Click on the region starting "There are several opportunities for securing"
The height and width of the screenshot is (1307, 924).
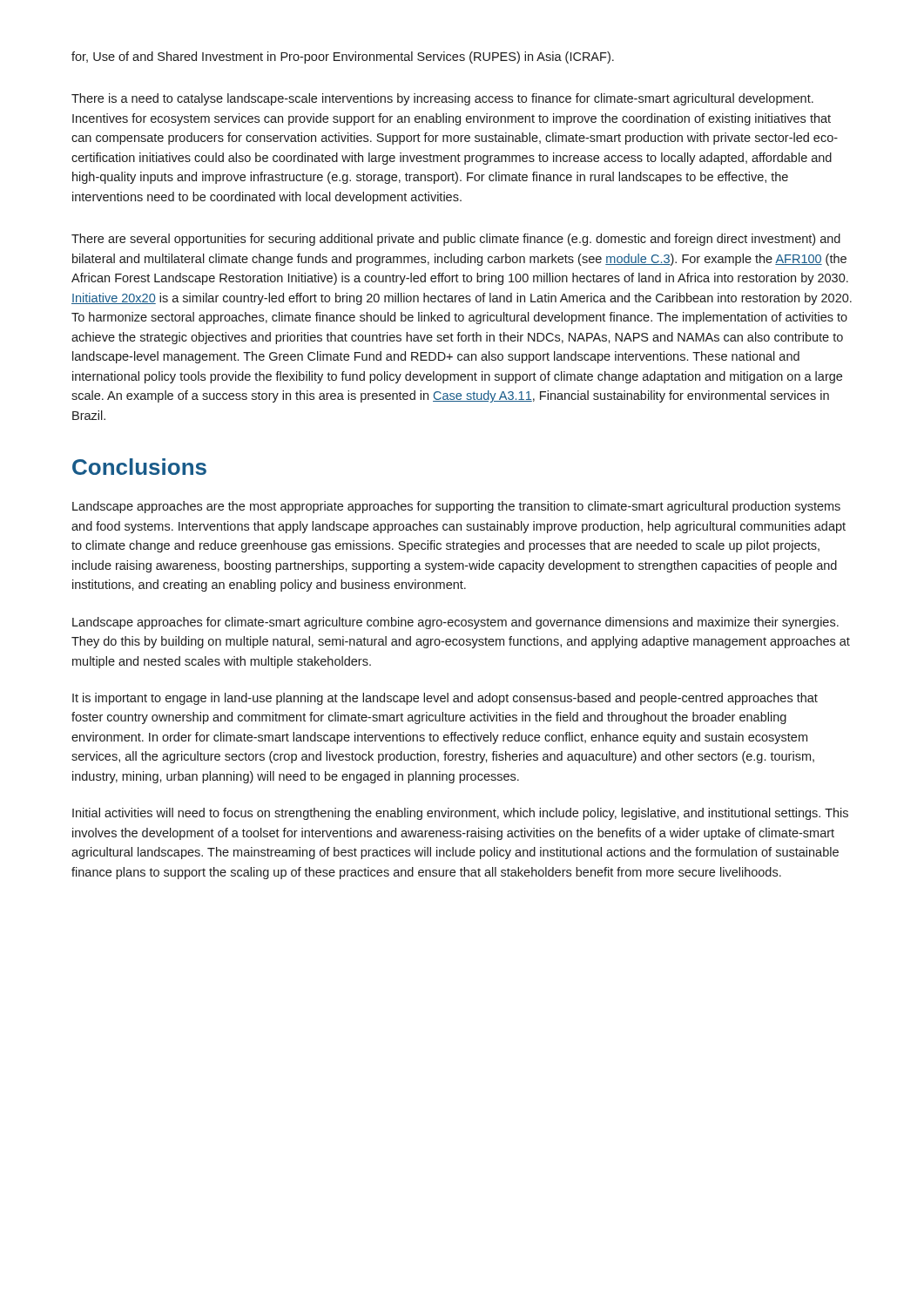click(x=462, y=327)
